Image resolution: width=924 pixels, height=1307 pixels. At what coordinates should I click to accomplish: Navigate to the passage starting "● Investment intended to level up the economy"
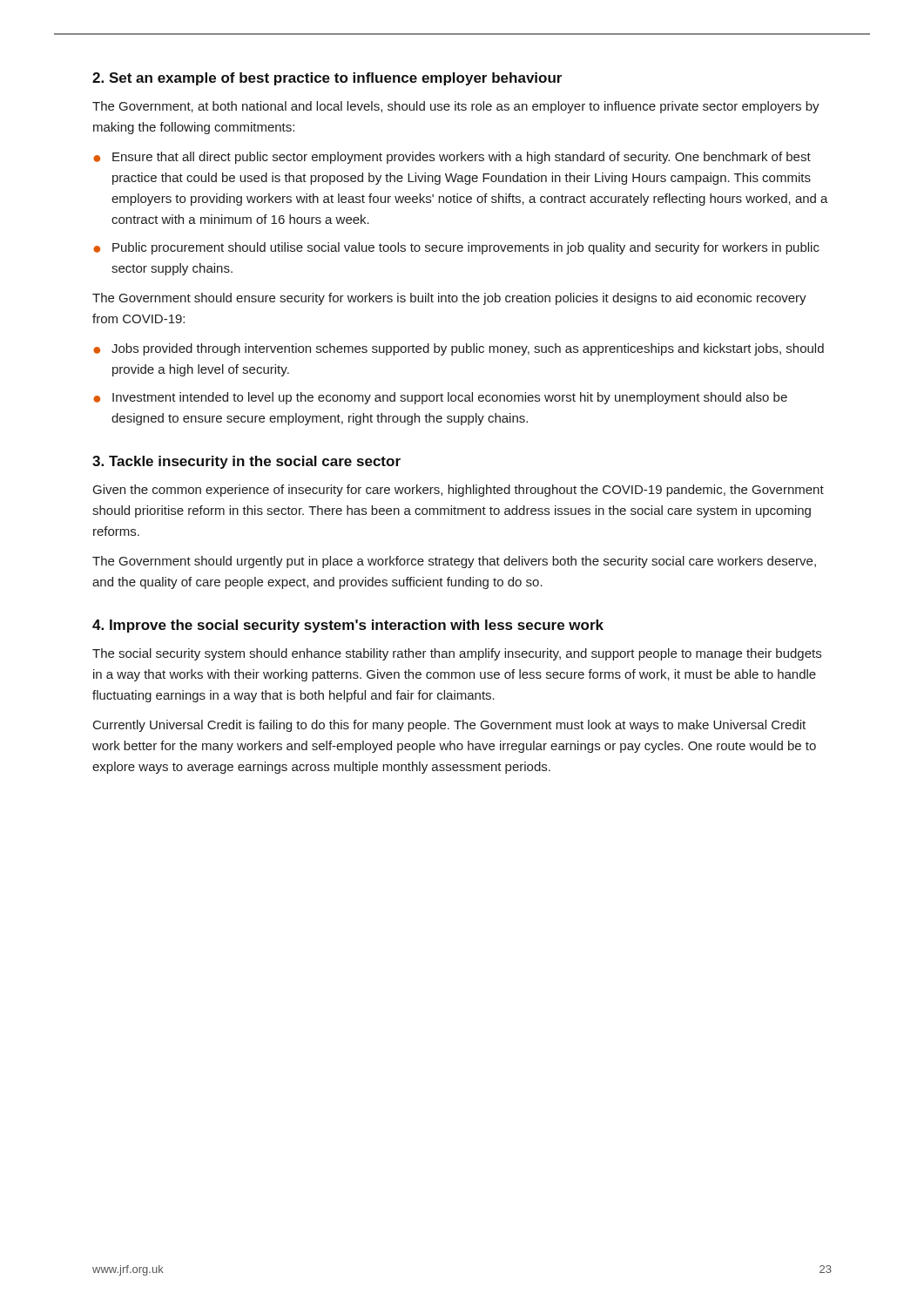tap(462, 408)
